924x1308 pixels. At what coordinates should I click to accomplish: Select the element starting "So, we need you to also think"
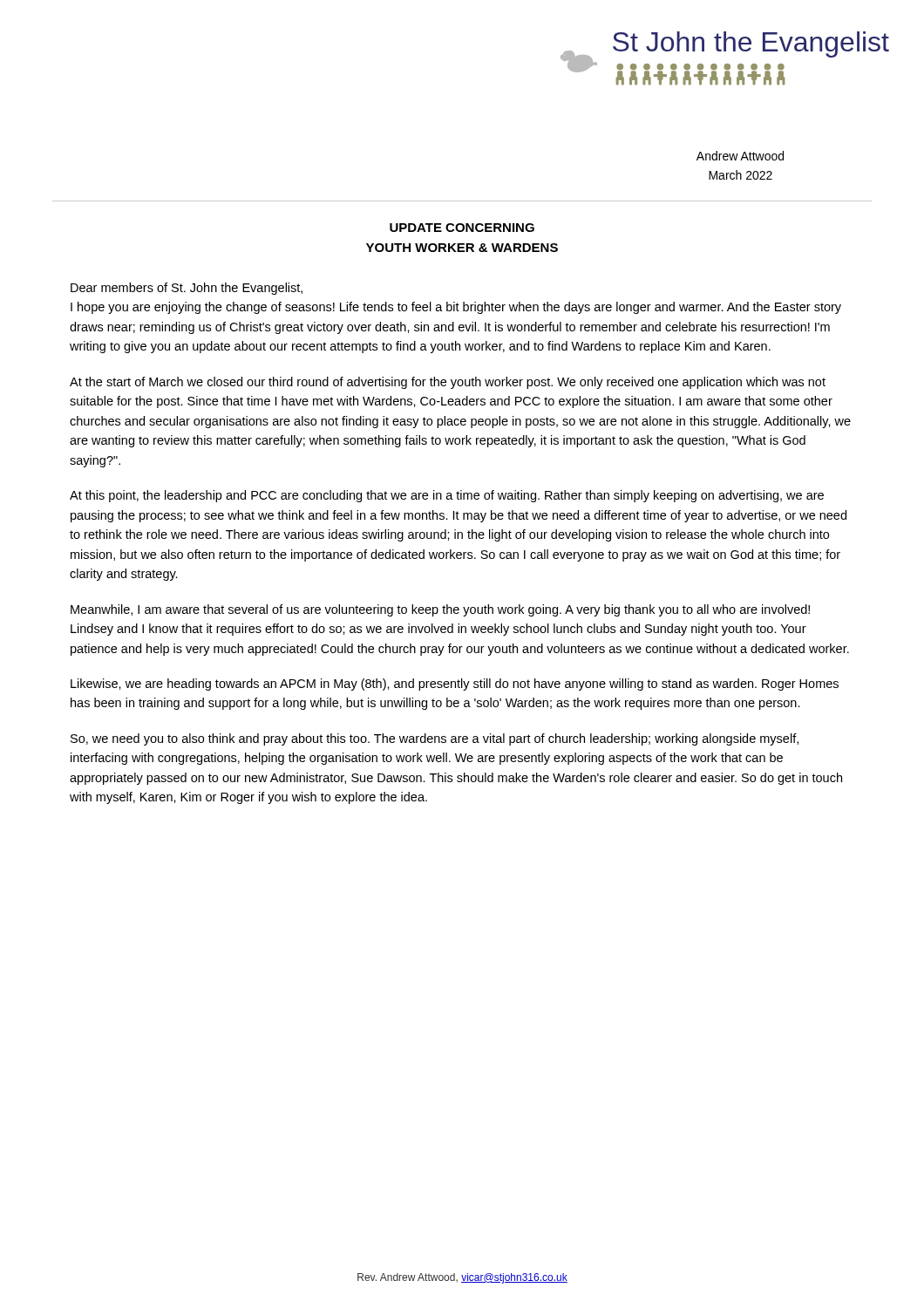coord(456,768)
